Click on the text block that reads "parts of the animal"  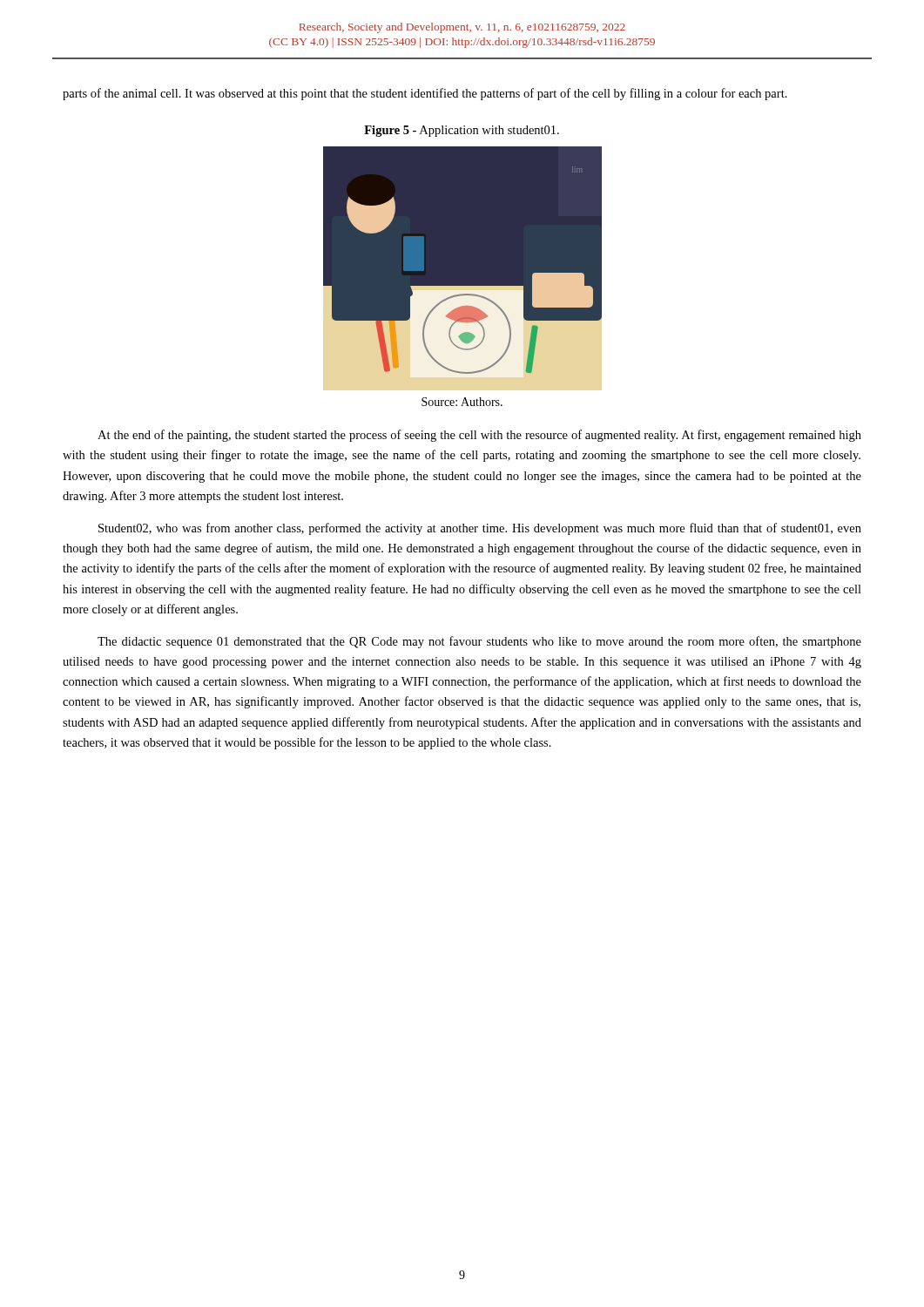click(x=425, y=93)
